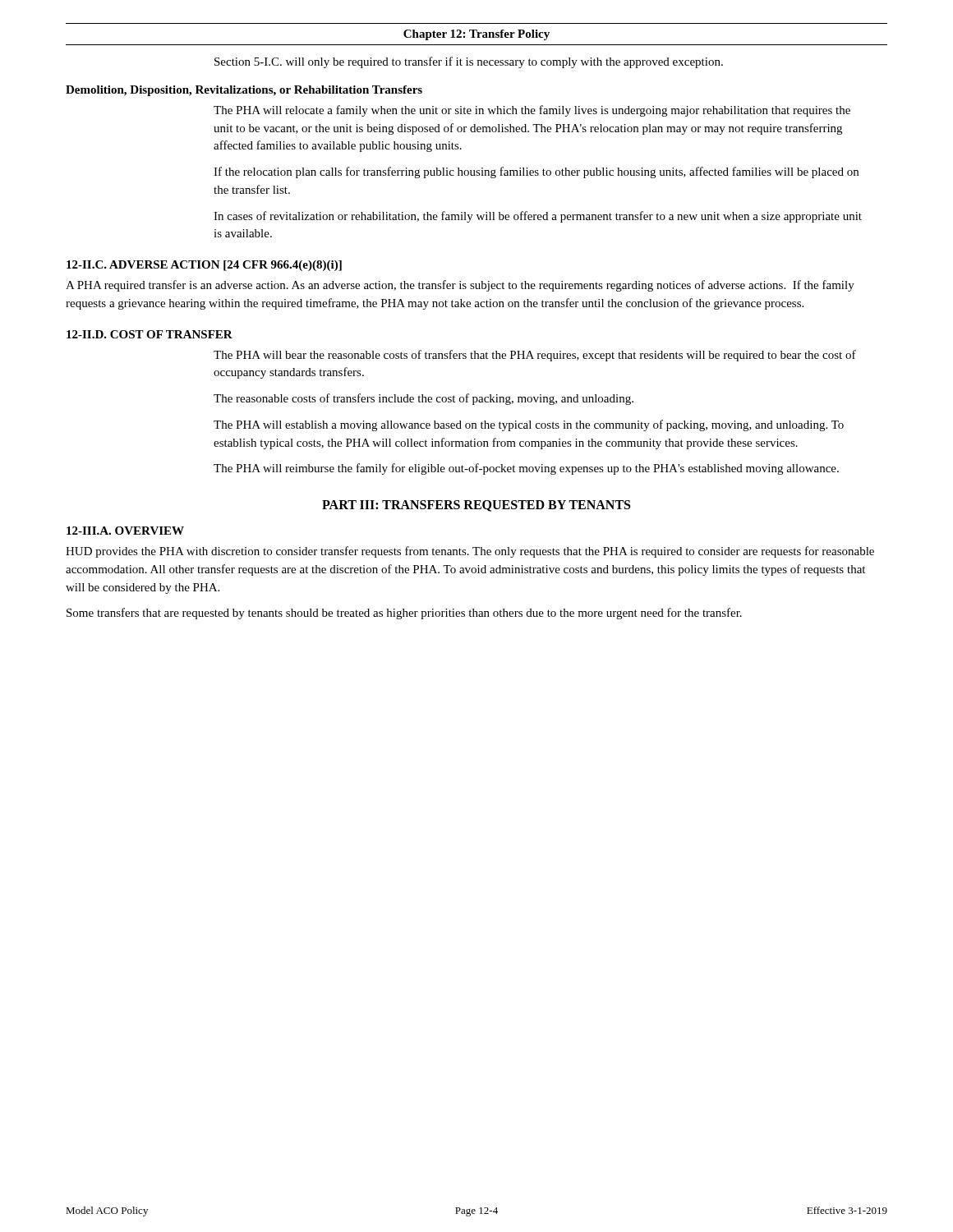953x1232 pixels.
Task: Find the element starting "Demolition, Disposition, Revitalizations, or Rehabilitation Transfers"
Action: pyautogui.click(x=244, y=89)
